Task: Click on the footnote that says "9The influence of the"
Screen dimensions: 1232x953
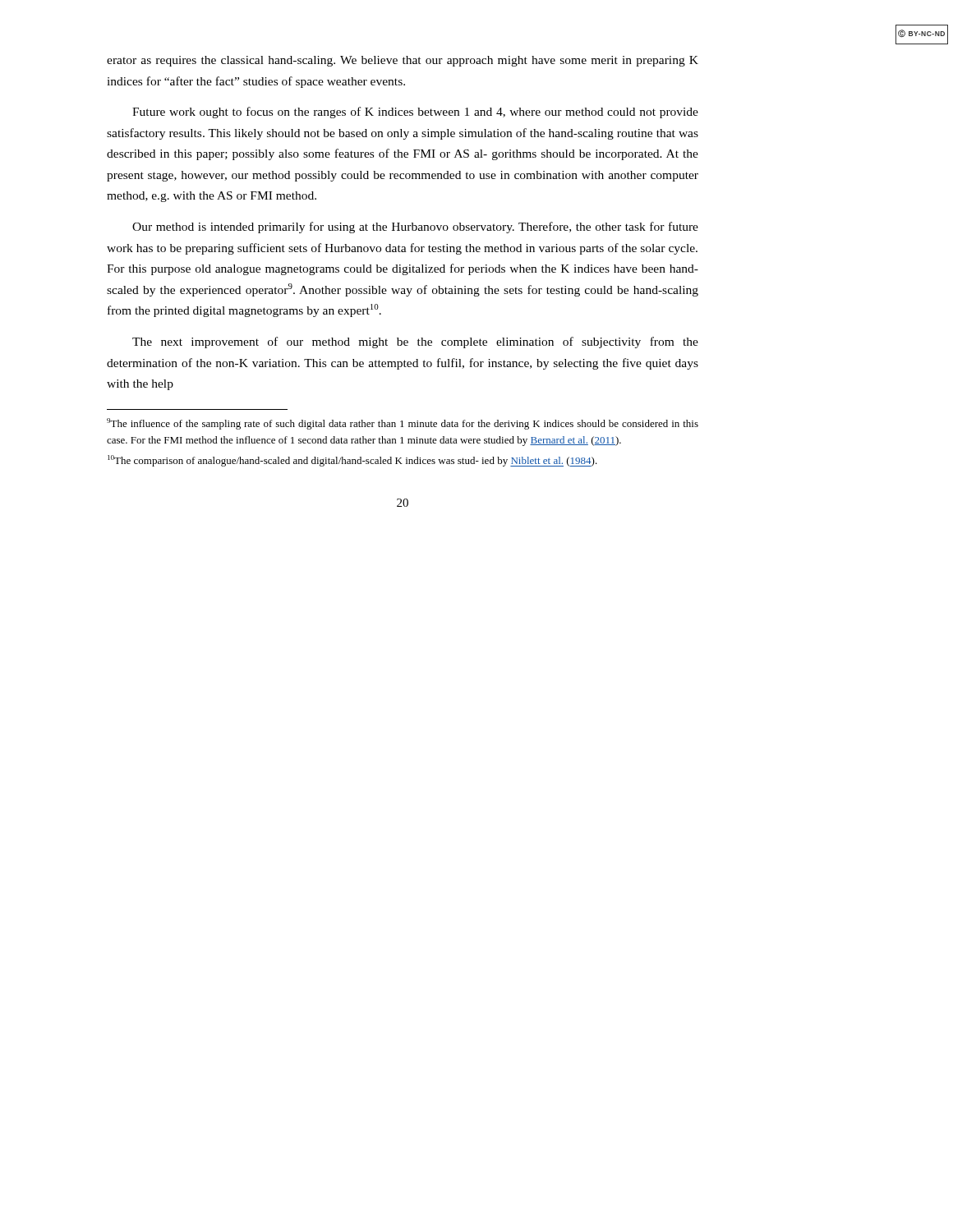Action: pos(403,432)
